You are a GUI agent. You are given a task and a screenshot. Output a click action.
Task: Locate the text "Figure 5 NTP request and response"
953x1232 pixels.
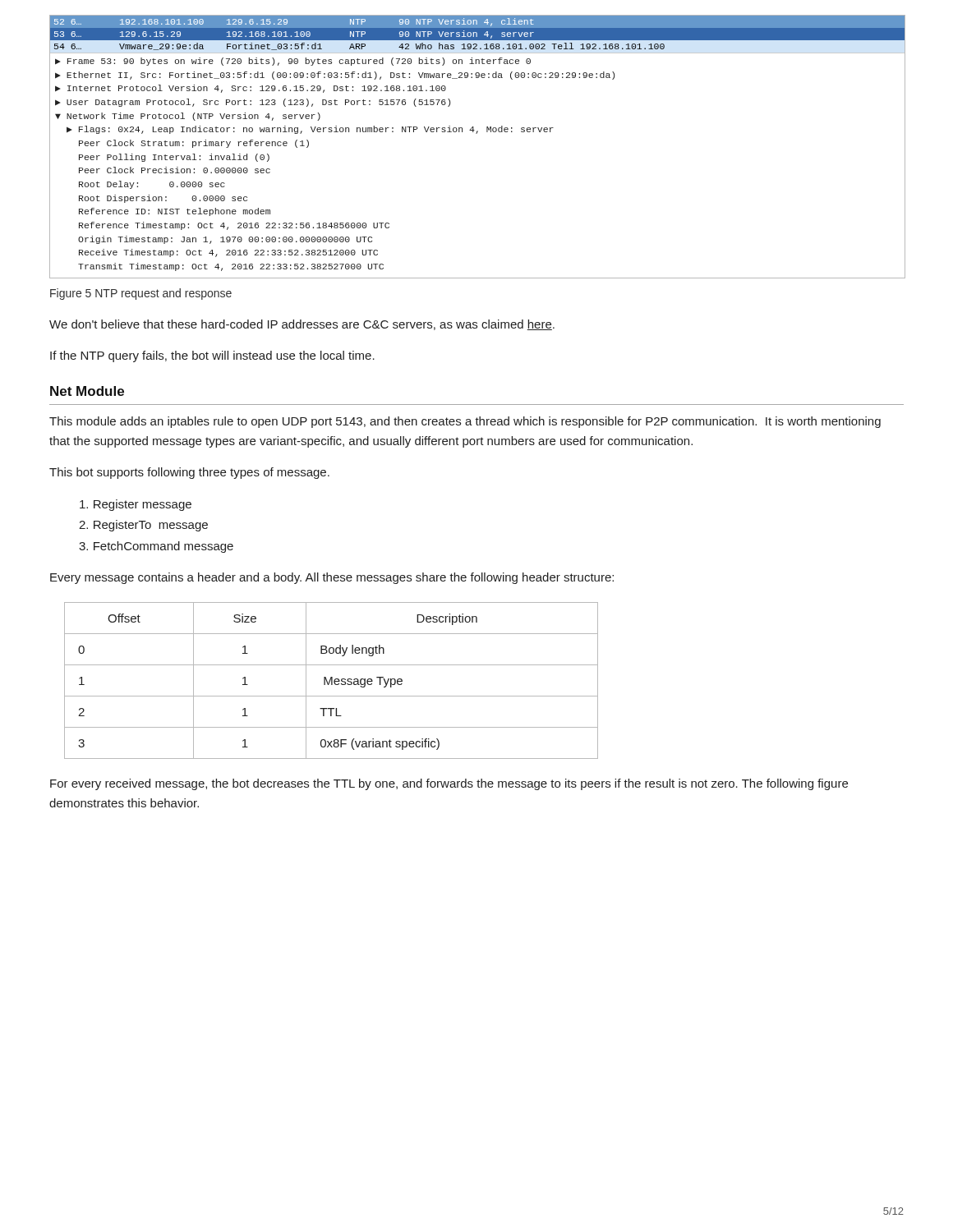[141, 293]
